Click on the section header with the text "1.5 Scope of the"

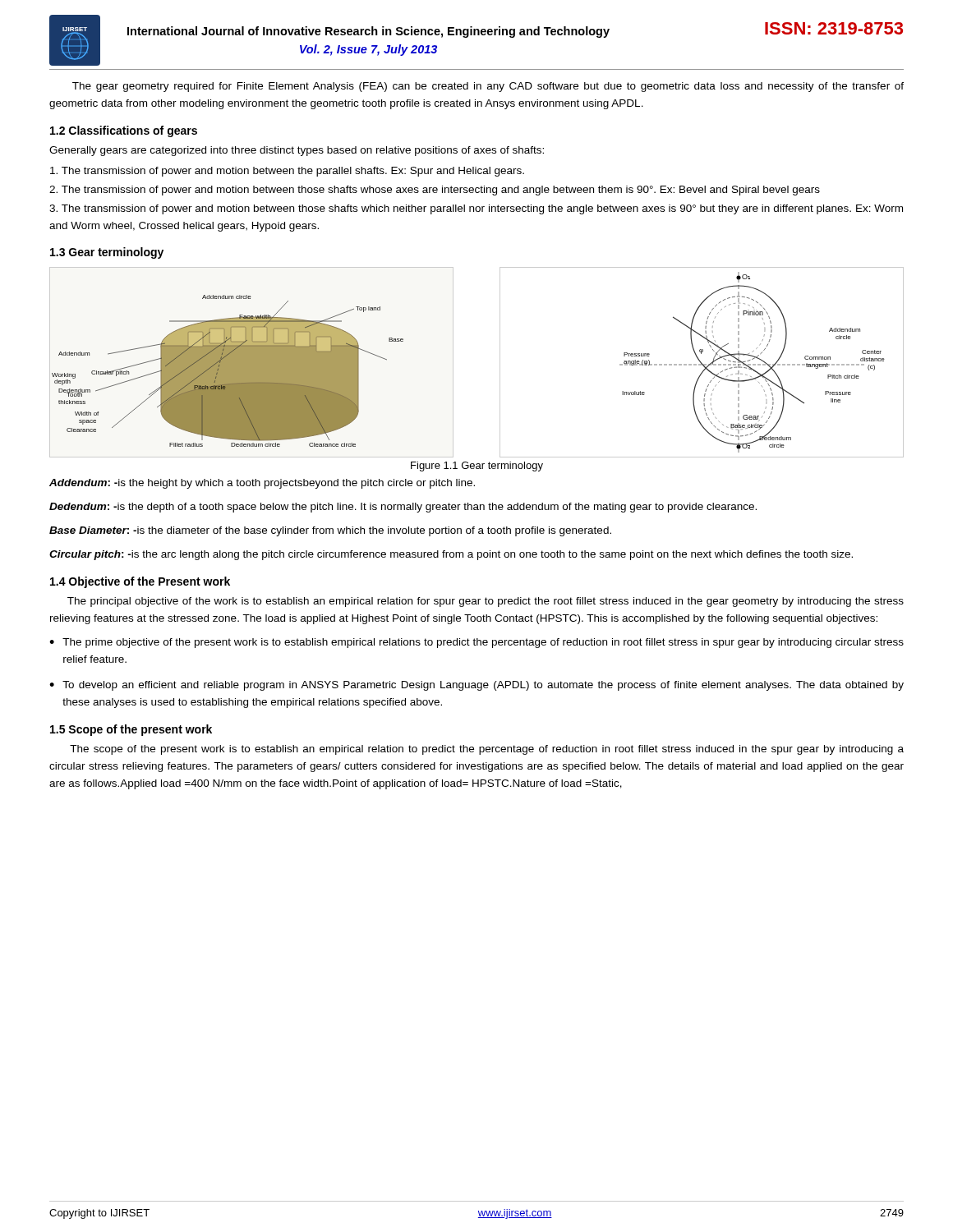[x=131, y=729]
